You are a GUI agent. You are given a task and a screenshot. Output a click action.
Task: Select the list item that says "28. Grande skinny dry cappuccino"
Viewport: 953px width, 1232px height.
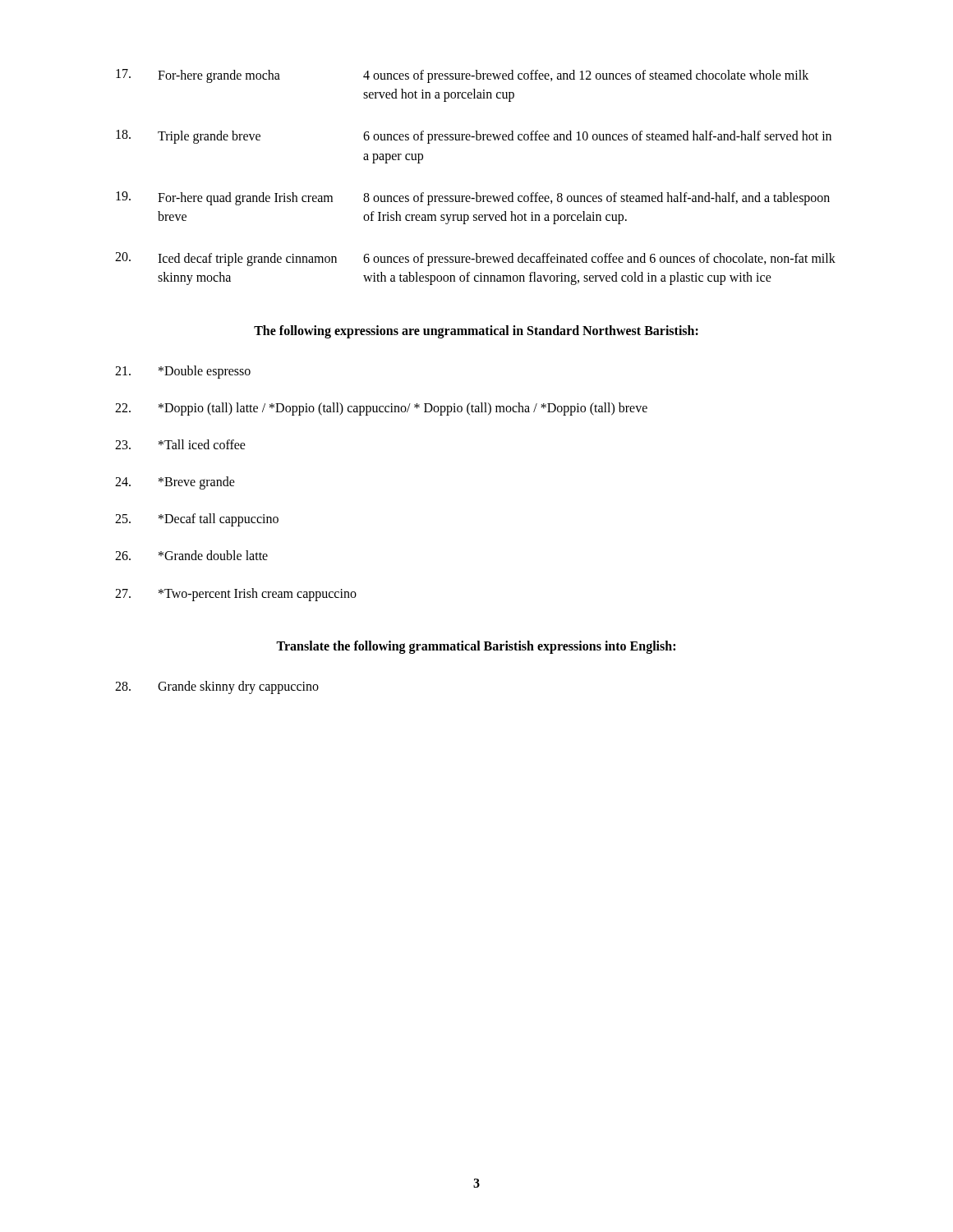coord(217,687)
